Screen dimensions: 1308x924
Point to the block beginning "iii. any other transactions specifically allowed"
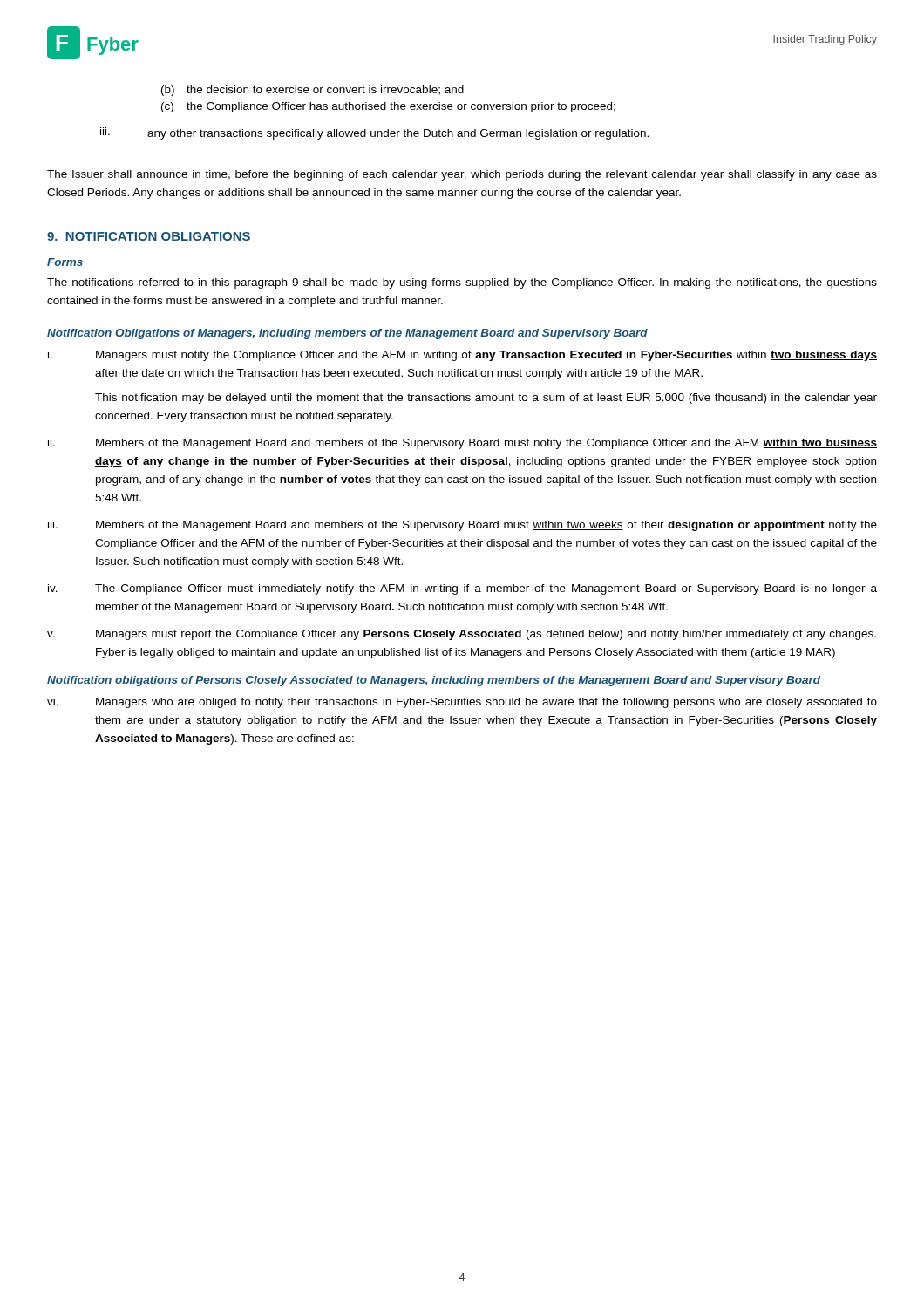click(374, 134)
